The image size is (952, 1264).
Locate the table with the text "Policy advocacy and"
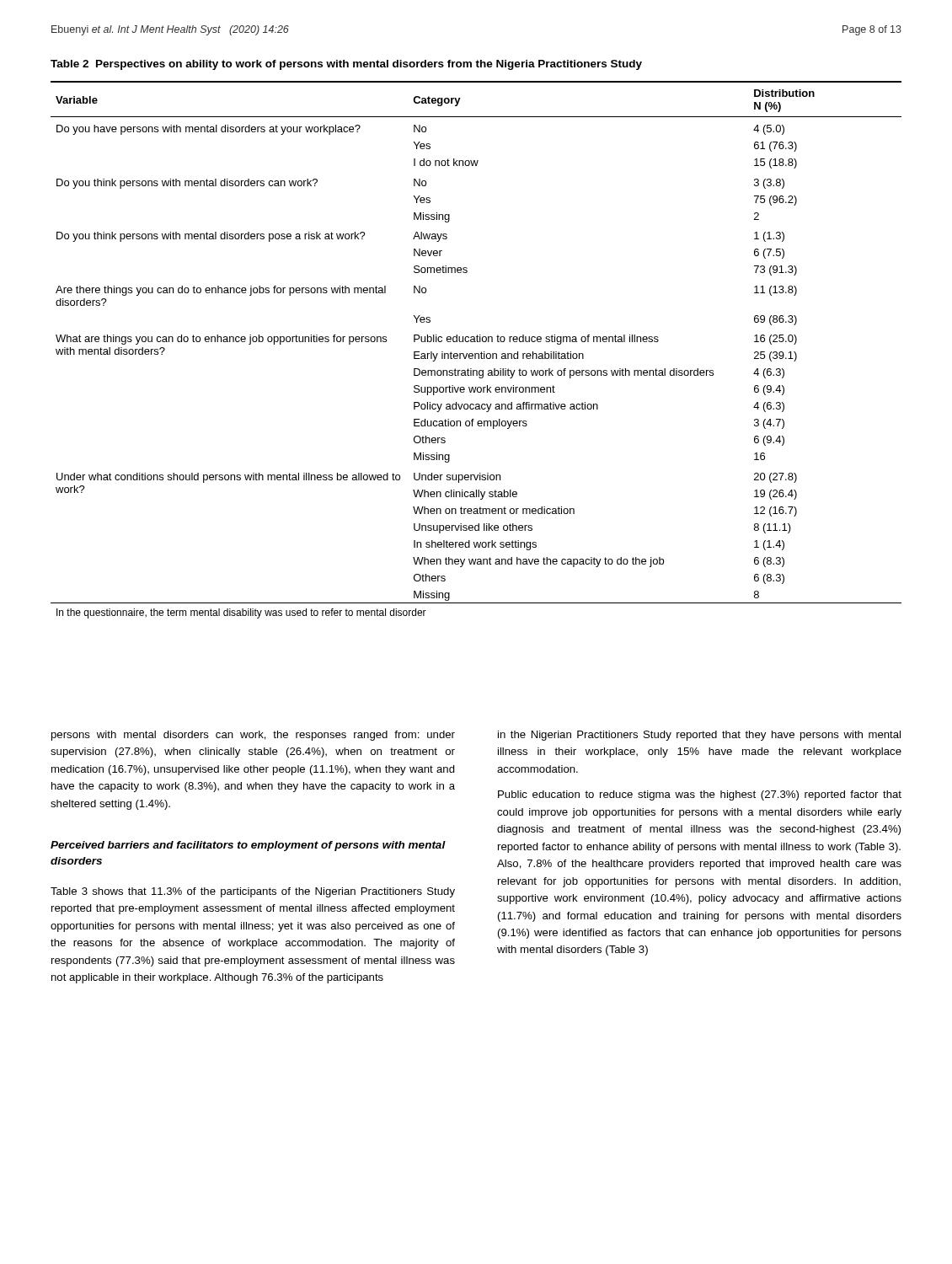[476, 351]
